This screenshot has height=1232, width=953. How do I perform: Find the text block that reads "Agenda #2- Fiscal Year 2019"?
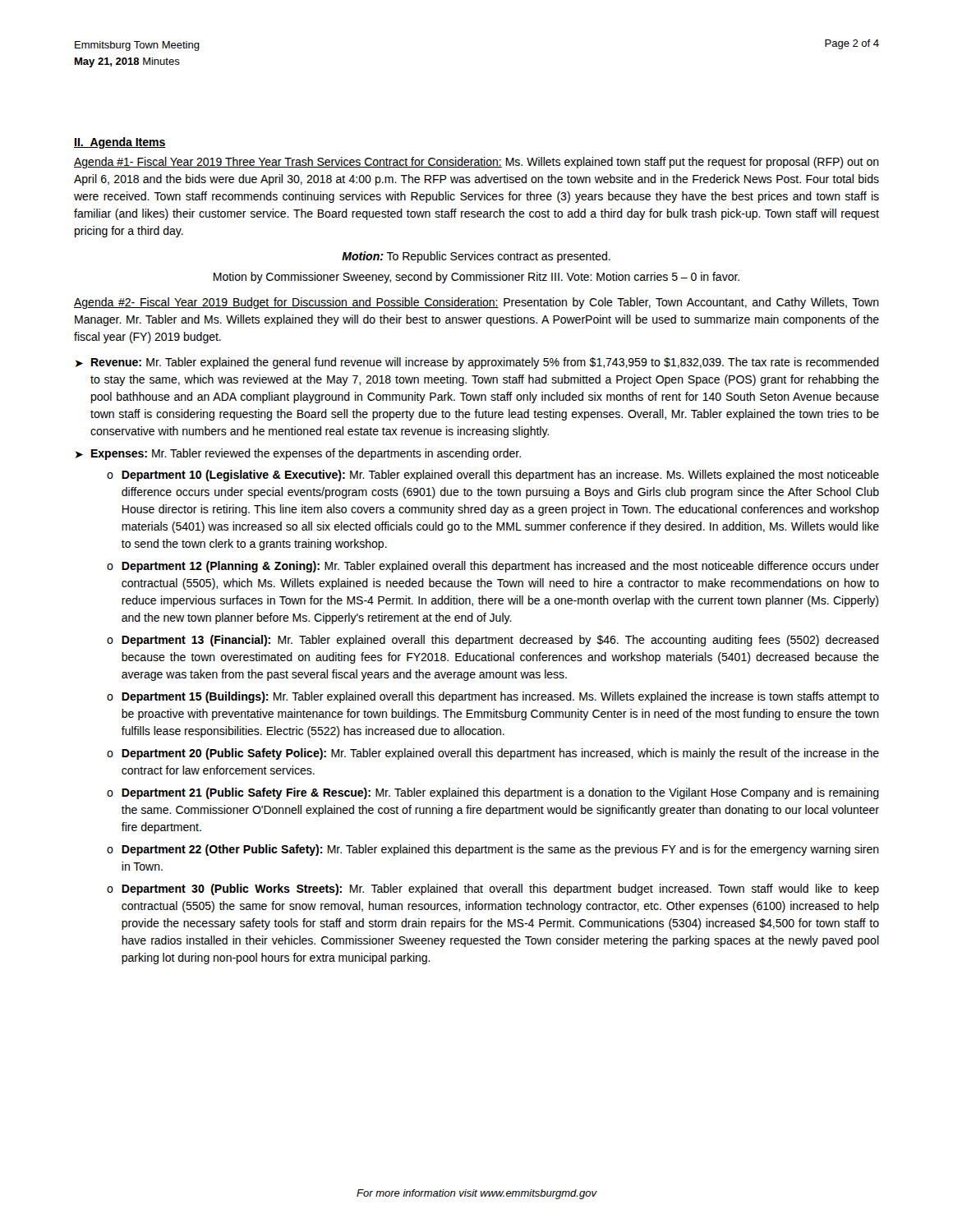point(476,320)
